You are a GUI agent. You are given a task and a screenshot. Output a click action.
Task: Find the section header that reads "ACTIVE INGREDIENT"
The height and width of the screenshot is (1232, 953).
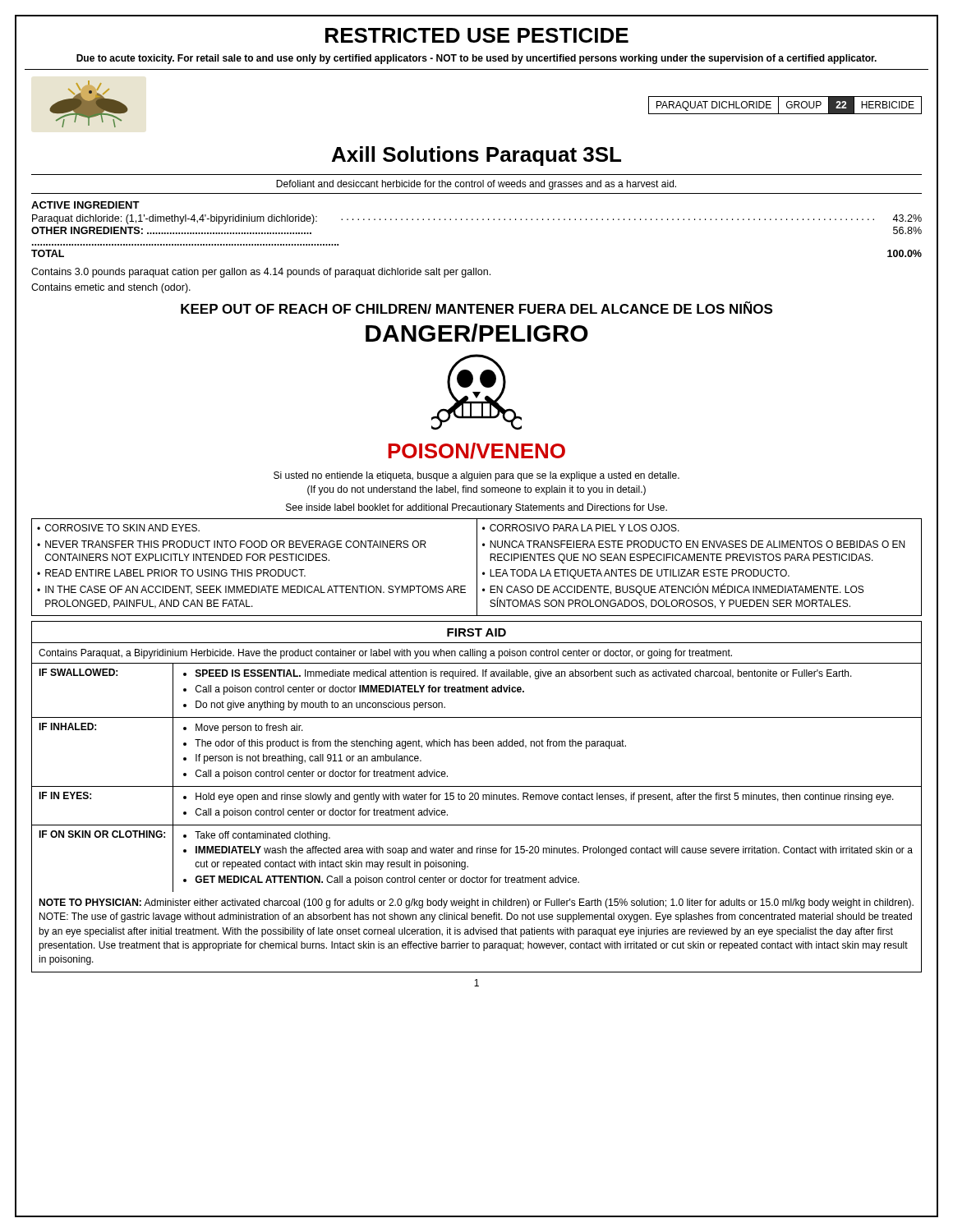pyautogui.click(x=85, y=205)
